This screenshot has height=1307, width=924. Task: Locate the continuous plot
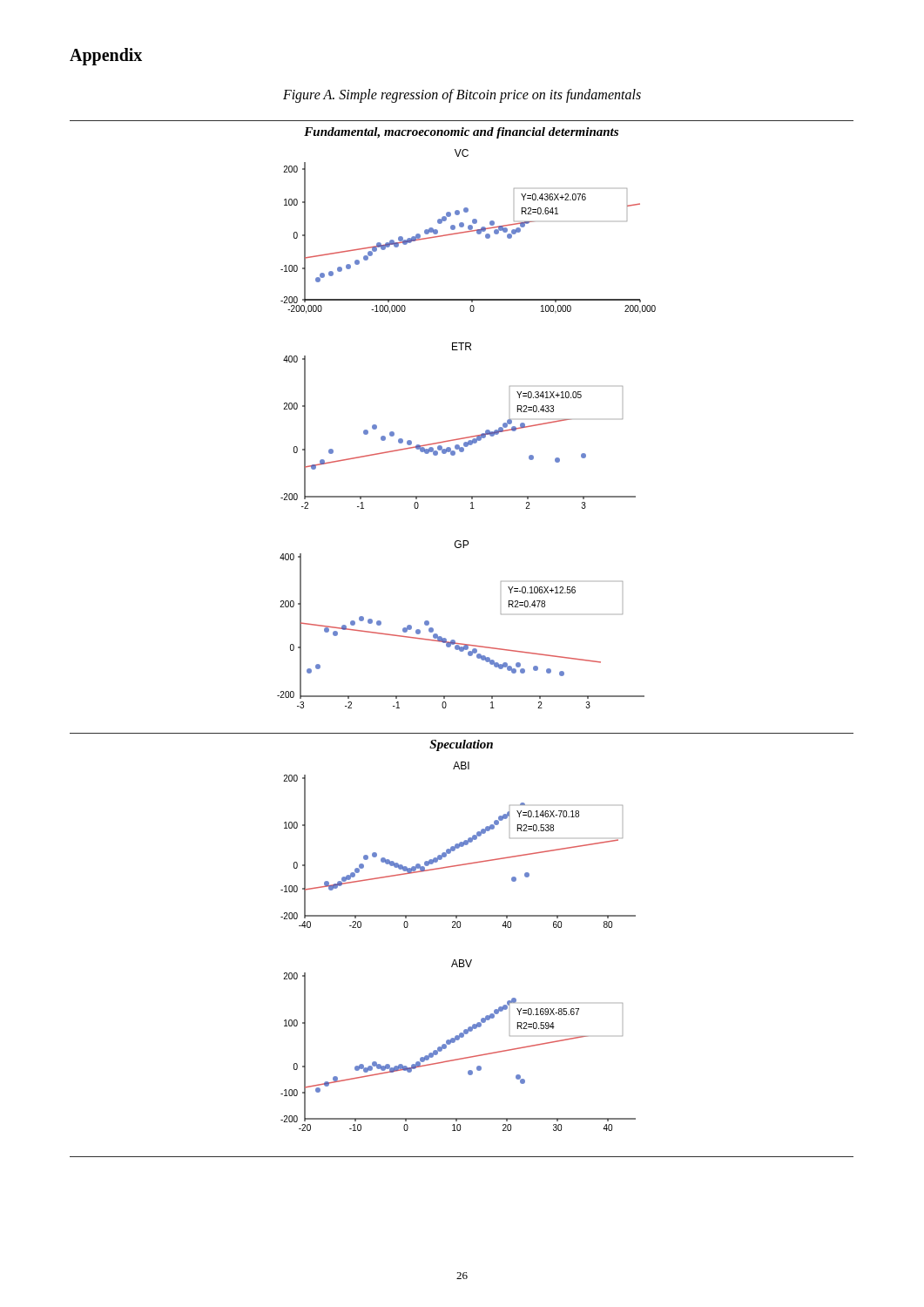coord(462,639)
